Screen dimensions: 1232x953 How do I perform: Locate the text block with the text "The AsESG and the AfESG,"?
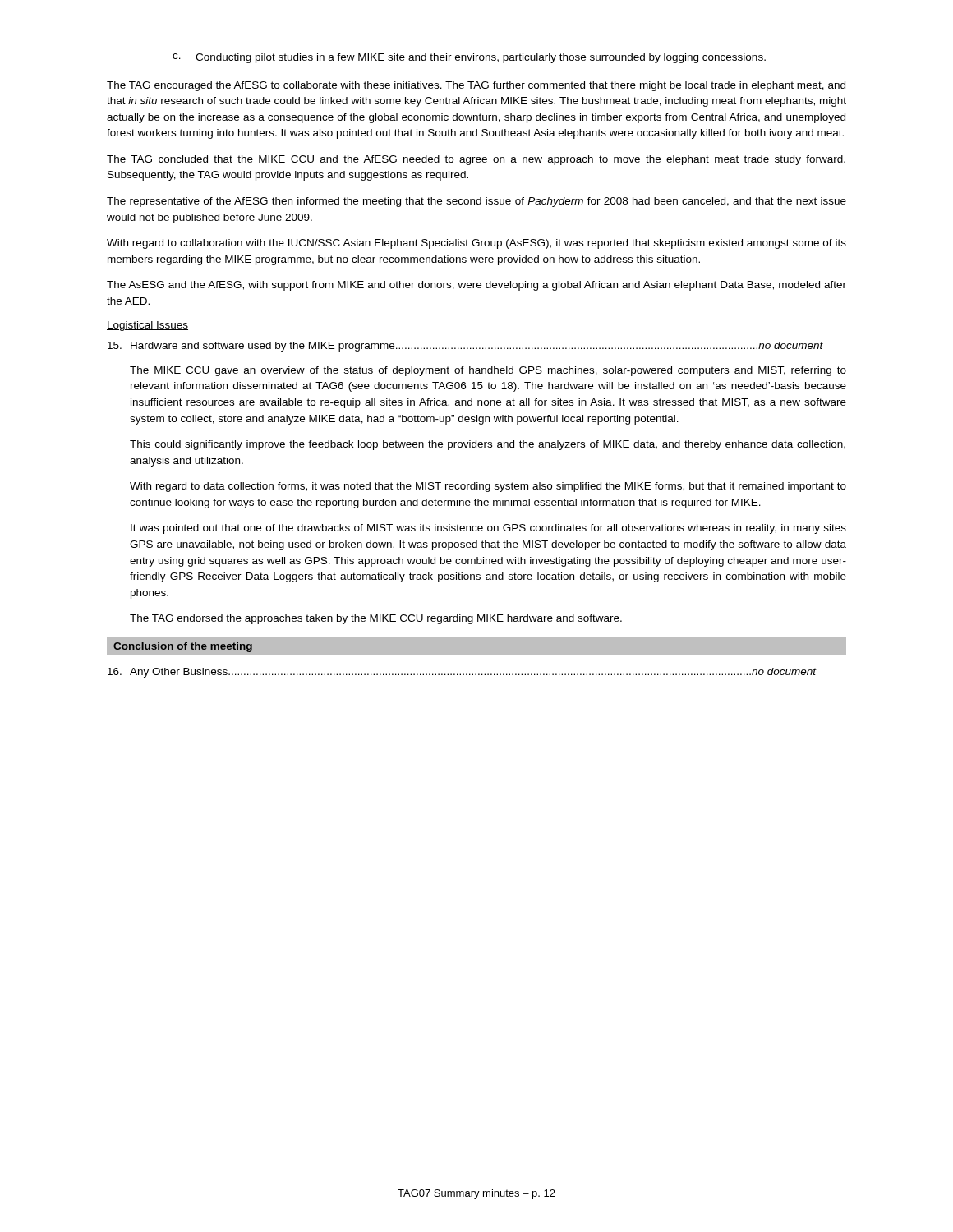[x=476, y=293]
